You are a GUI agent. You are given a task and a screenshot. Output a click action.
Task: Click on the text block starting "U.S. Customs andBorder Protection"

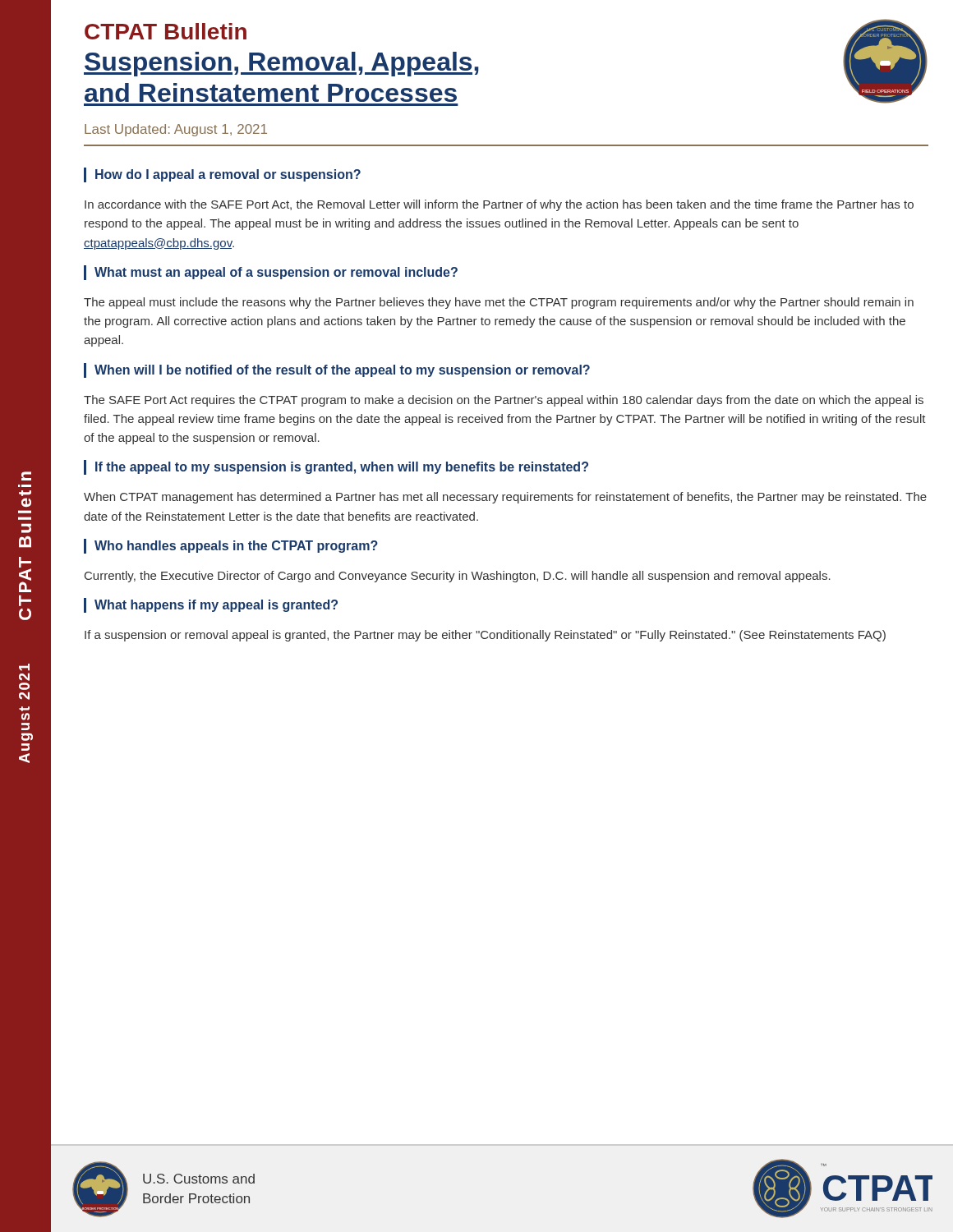199,1189
